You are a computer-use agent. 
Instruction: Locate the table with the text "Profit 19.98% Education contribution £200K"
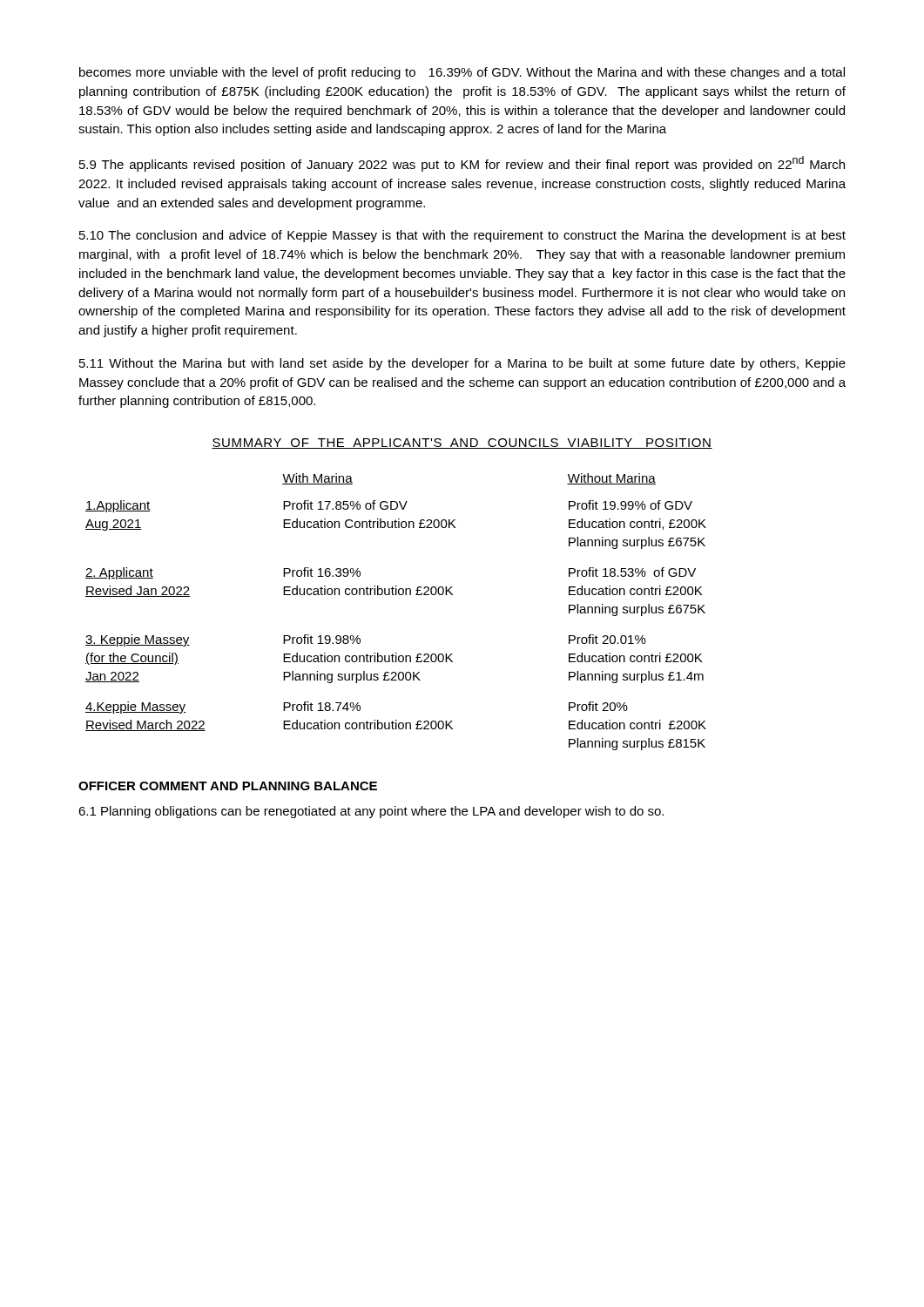[462, 614]
